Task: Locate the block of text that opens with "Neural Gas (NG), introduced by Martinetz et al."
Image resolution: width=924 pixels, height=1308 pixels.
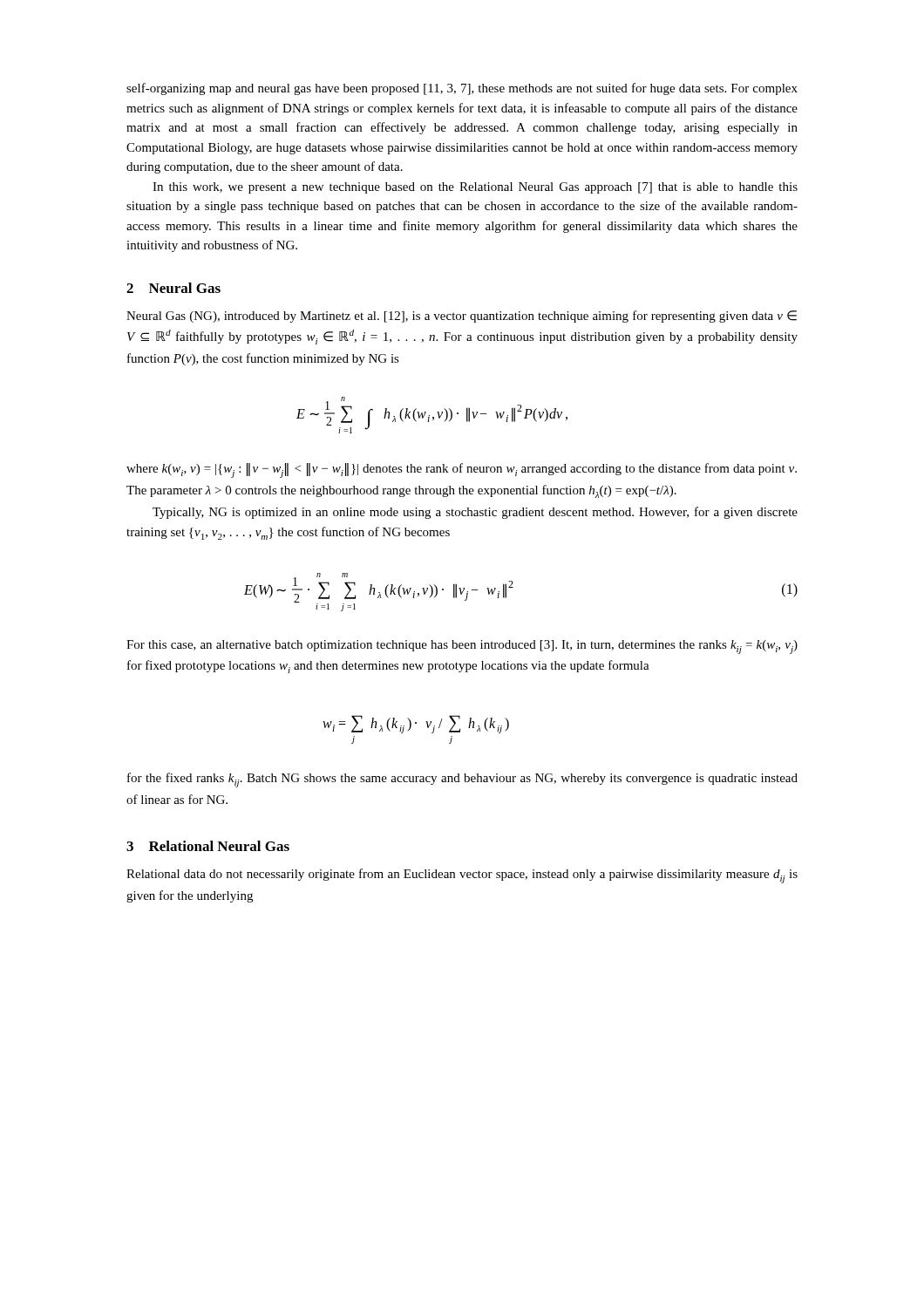Action: (x=462, y=337)
